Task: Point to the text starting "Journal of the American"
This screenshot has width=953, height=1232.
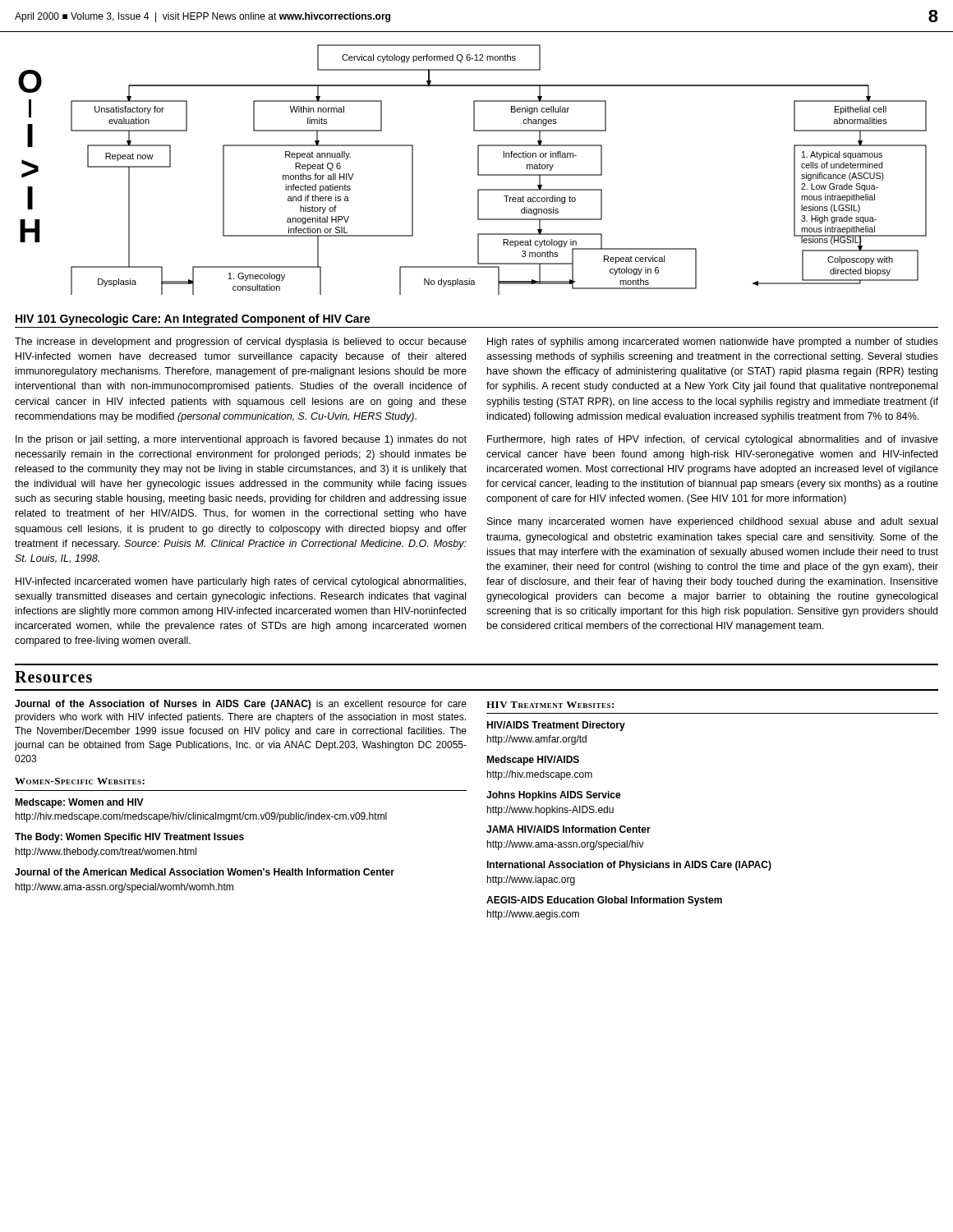Action: tap(241, 880)
